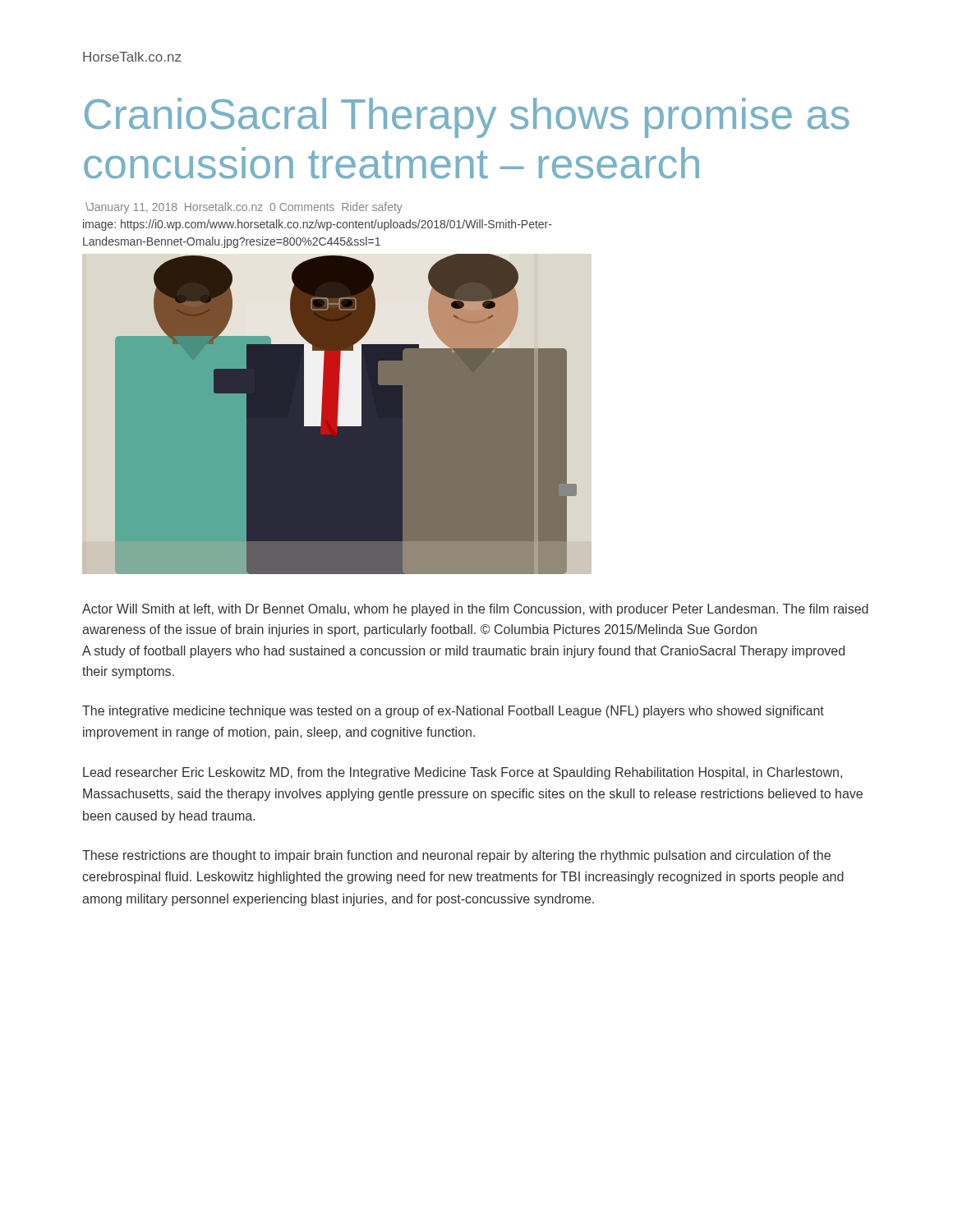Locate the photo
The width and height of the screenshot is (953, 1232).
476,415
